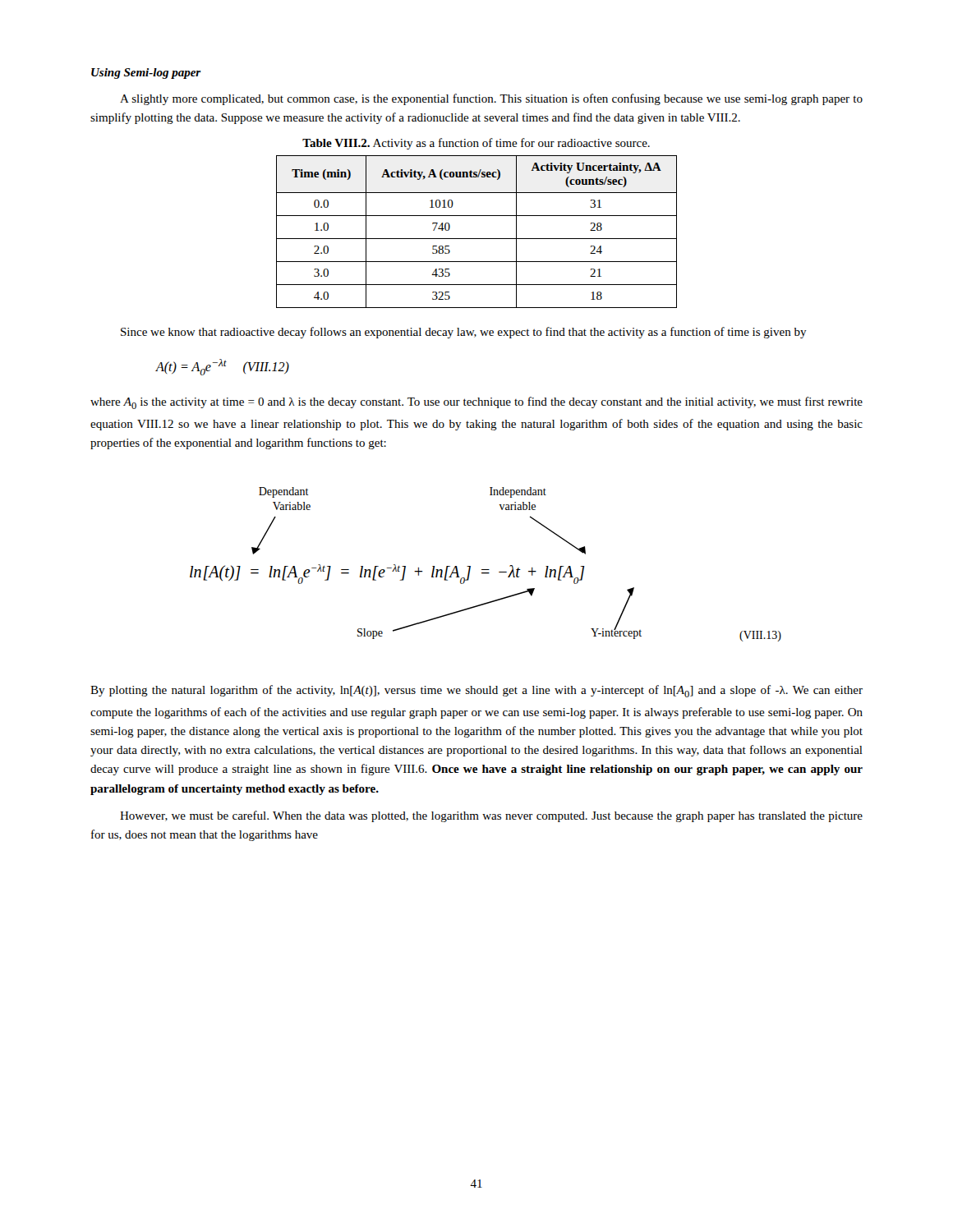Point to the block beginning "By plotting the natural logarithm of"
953x1232 pixels.
tap(476, 739)
